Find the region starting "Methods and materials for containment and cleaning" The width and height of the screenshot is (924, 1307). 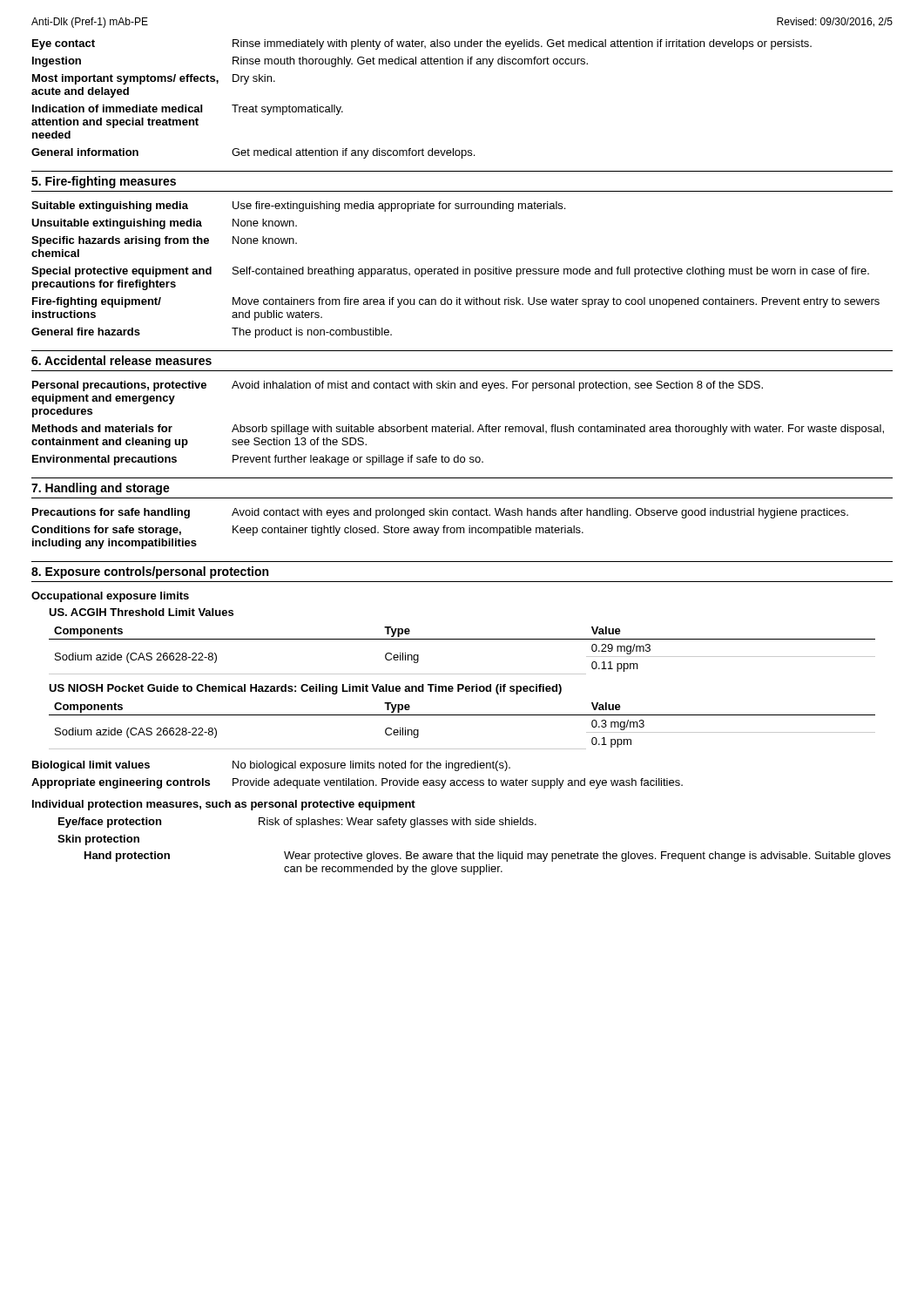point(462,435)
